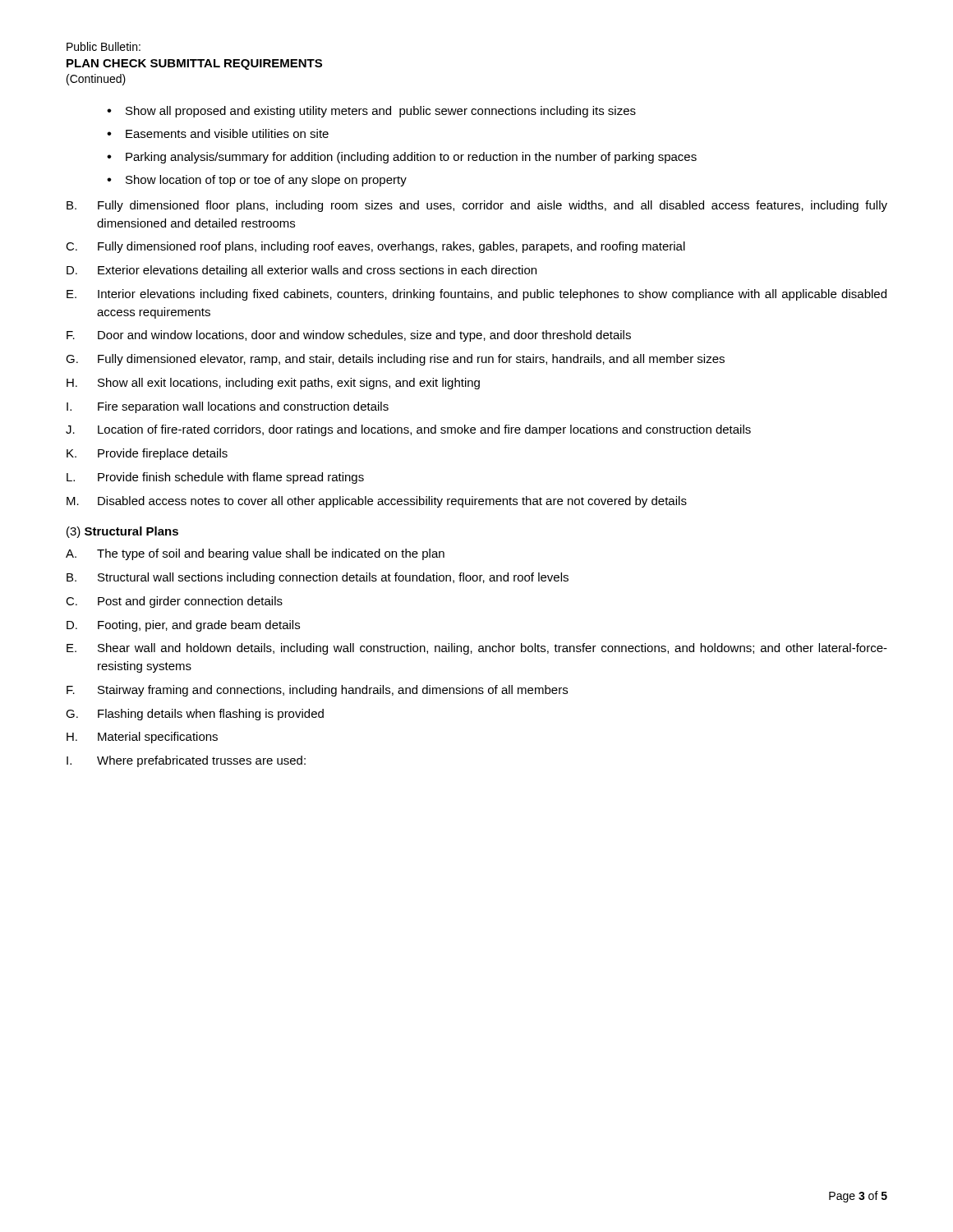Point to the region starting "F. Door and window locations, door and"

pos(476,335)
